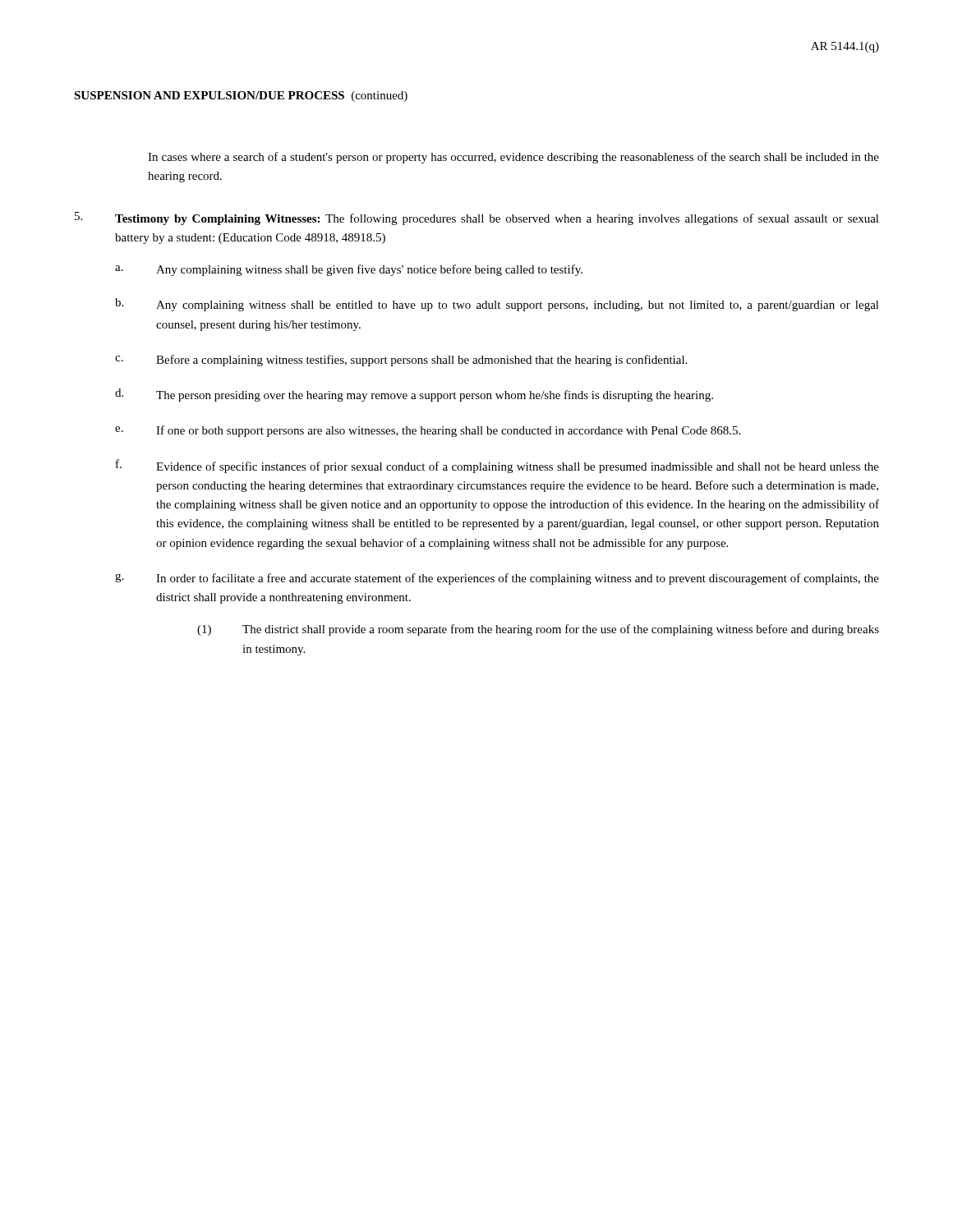Find the list item containing "(1) The district shall provide a room"

(x=538, y=639)
